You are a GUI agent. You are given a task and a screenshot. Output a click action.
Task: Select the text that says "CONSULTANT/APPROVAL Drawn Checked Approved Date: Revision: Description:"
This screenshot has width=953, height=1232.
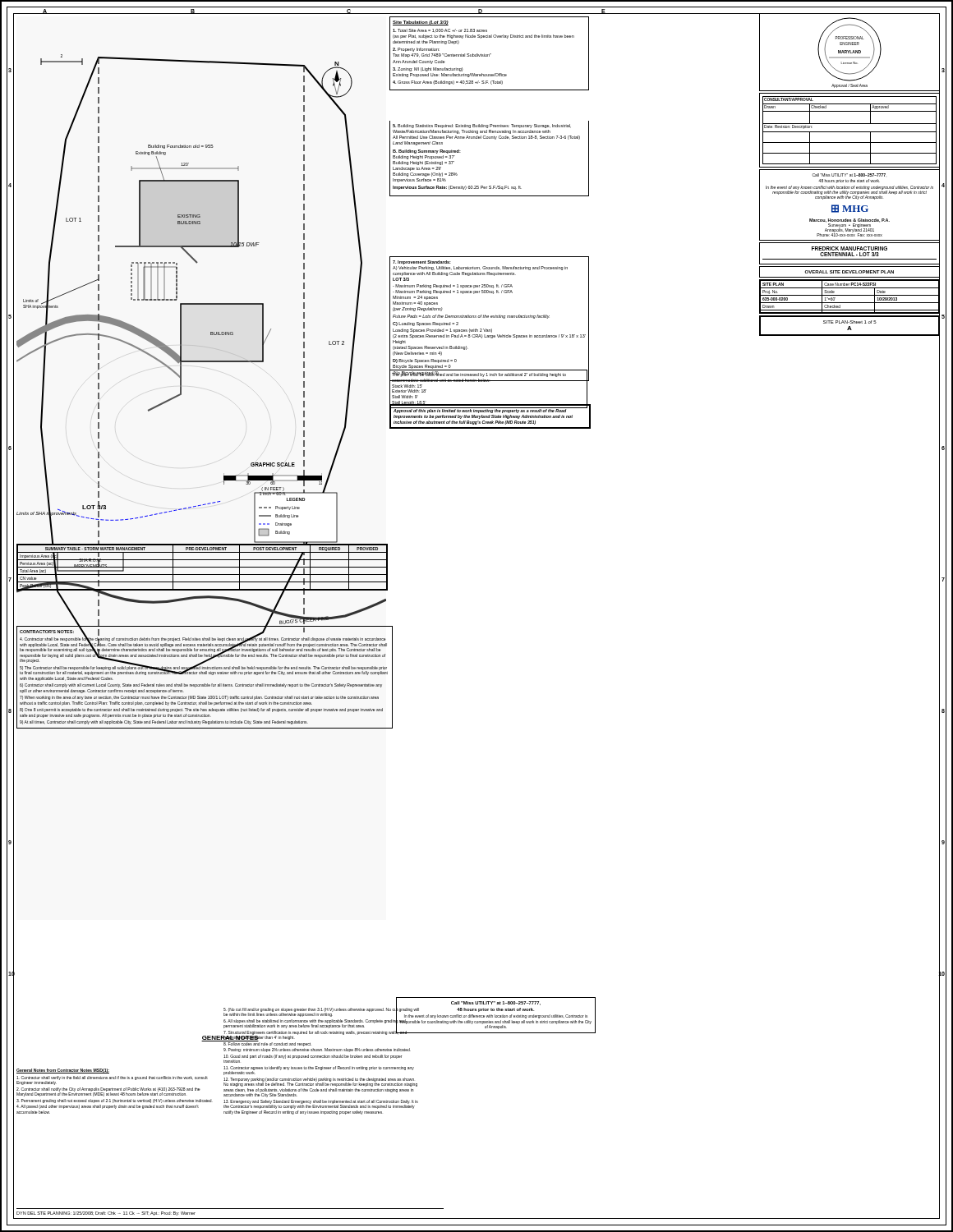[850, 130]
